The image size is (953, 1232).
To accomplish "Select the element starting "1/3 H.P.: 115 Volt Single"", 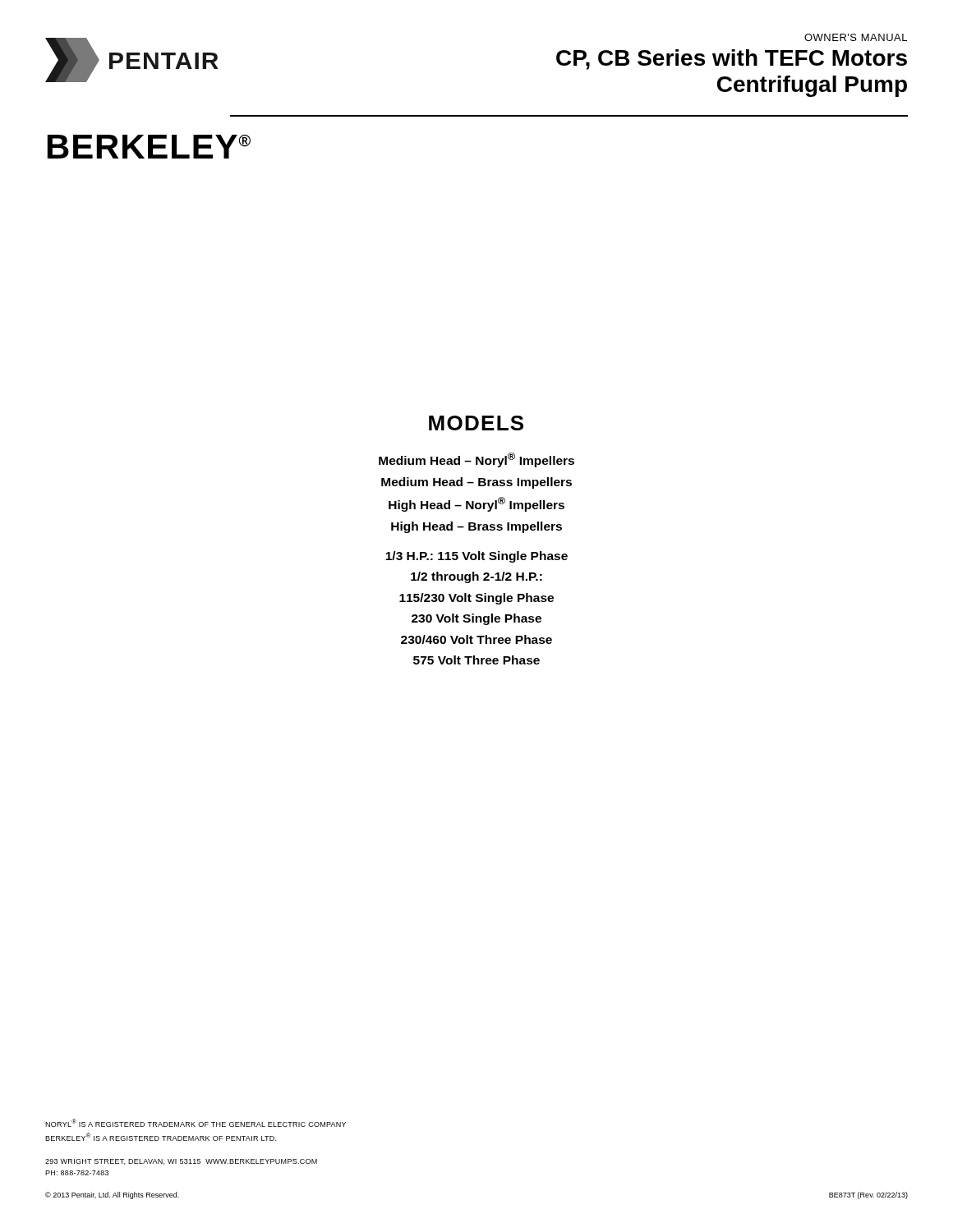I will (x=476, y=608).
